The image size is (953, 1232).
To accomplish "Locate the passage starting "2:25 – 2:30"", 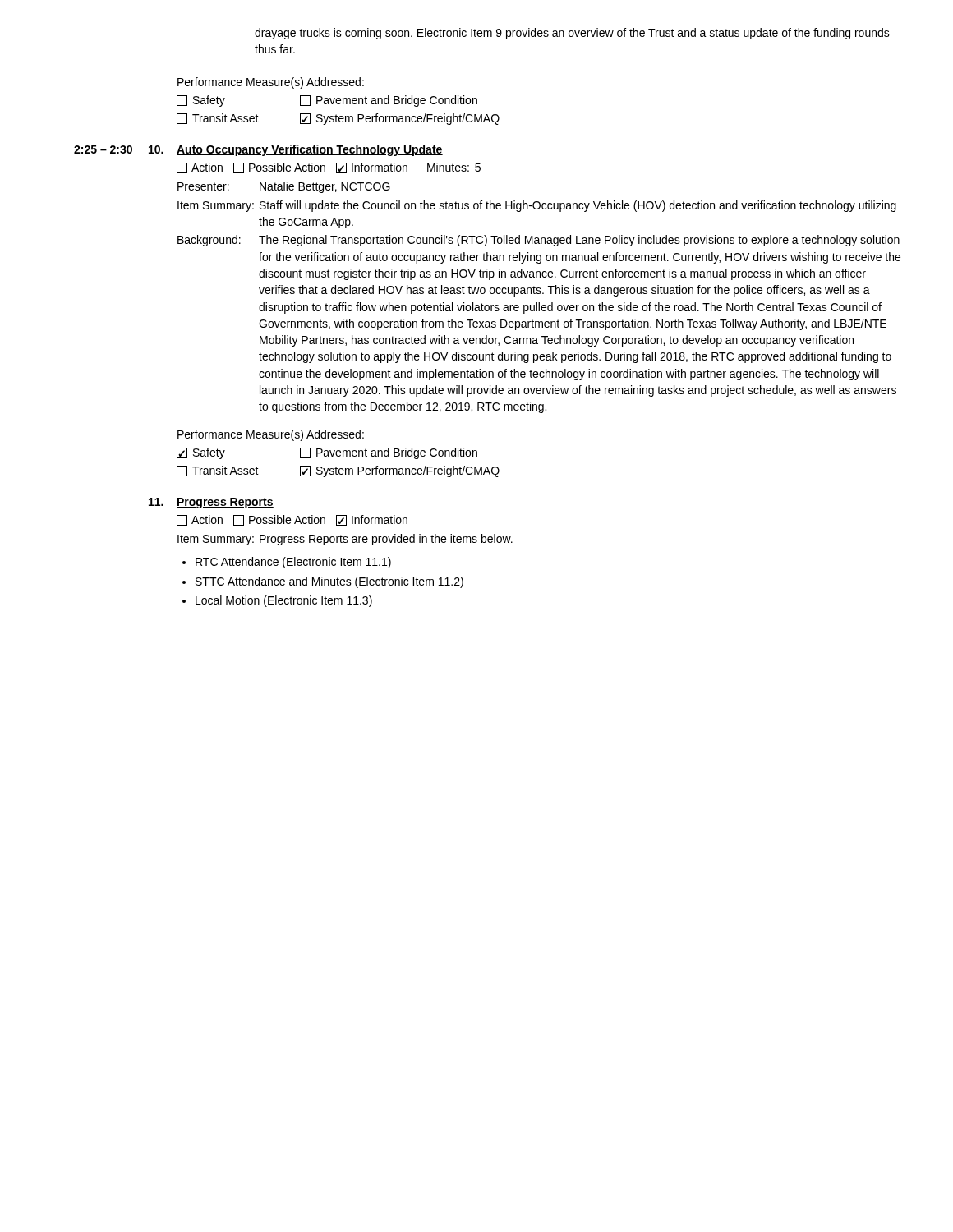I will pyautogui.click(x=258, y=149).
